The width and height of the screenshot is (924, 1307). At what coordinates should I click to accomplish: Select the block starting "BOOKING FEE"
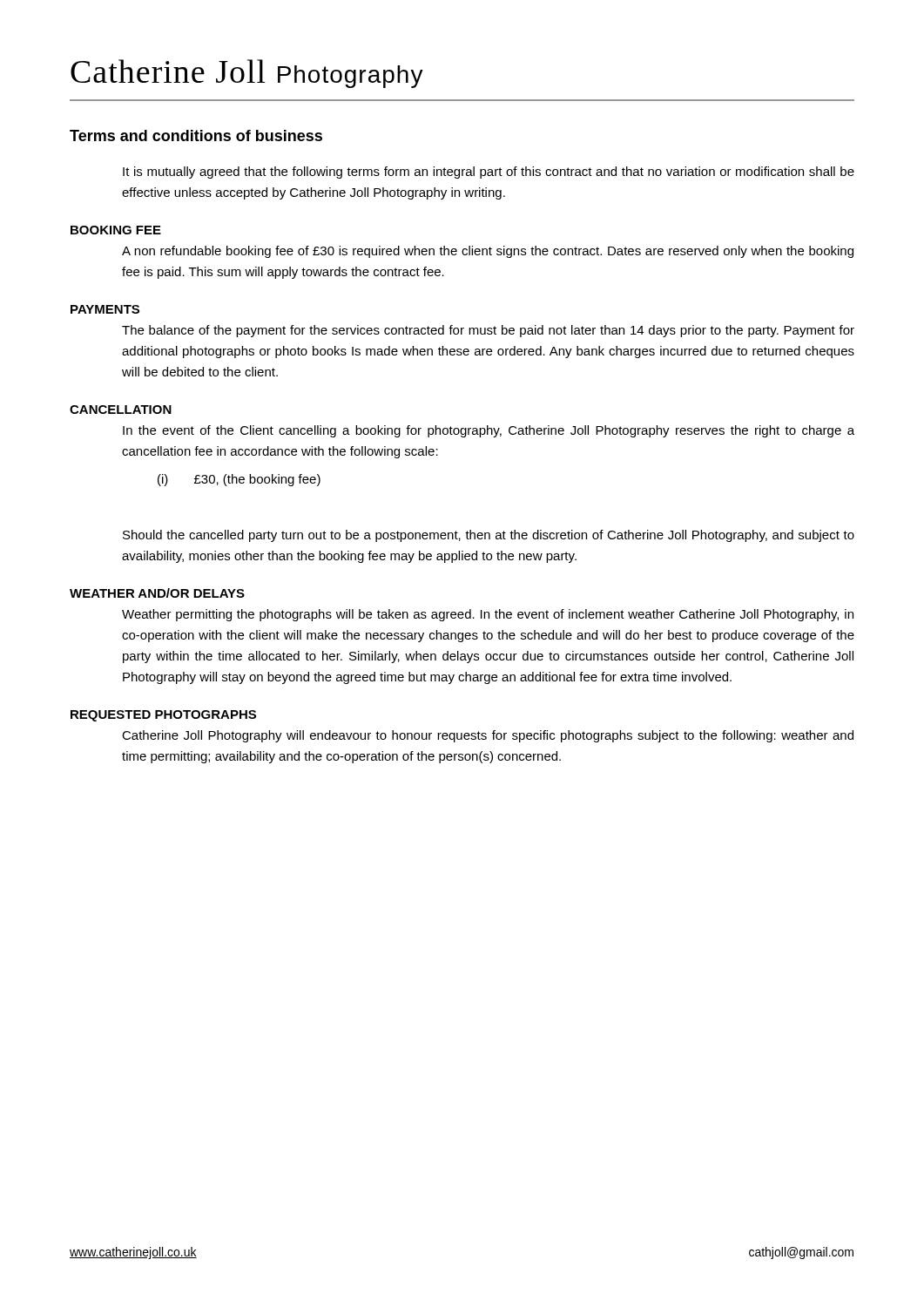pos(115,230)
